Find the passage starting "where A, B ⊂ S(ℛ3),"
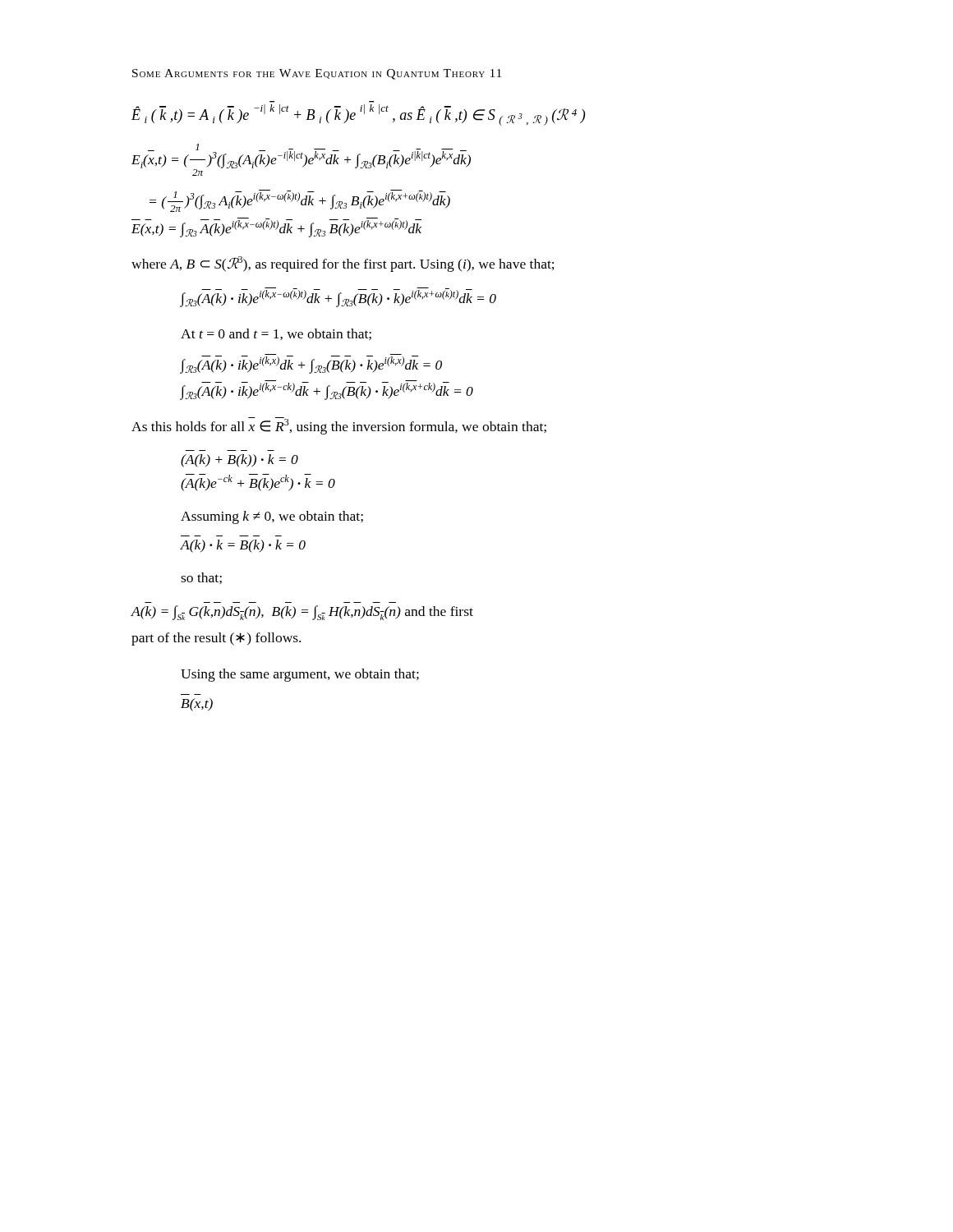The image size is (953, 1232). pyautogui.click(x=343, y=263)
